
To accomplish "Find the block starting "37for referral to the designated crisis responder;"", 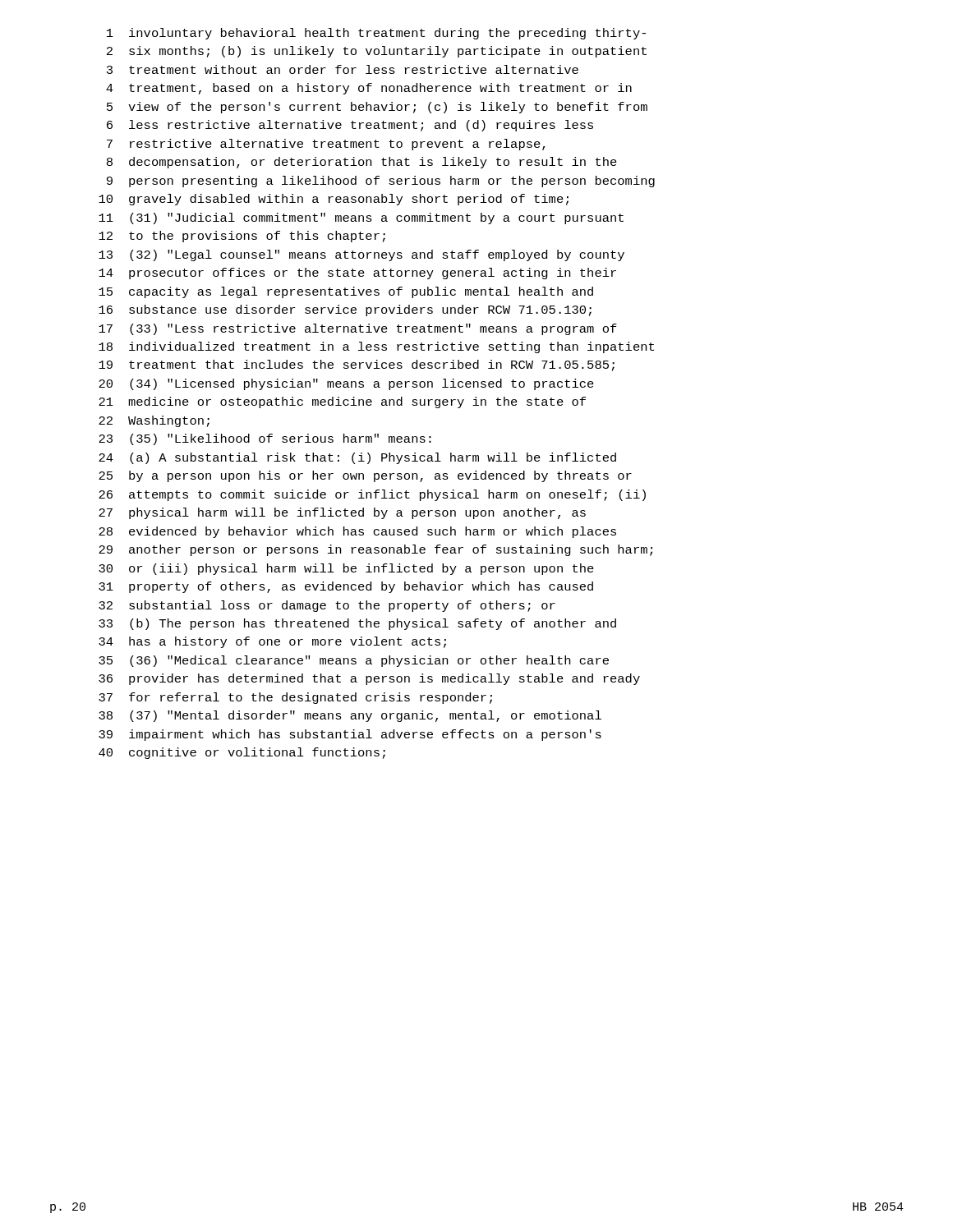I will [493, 698].
